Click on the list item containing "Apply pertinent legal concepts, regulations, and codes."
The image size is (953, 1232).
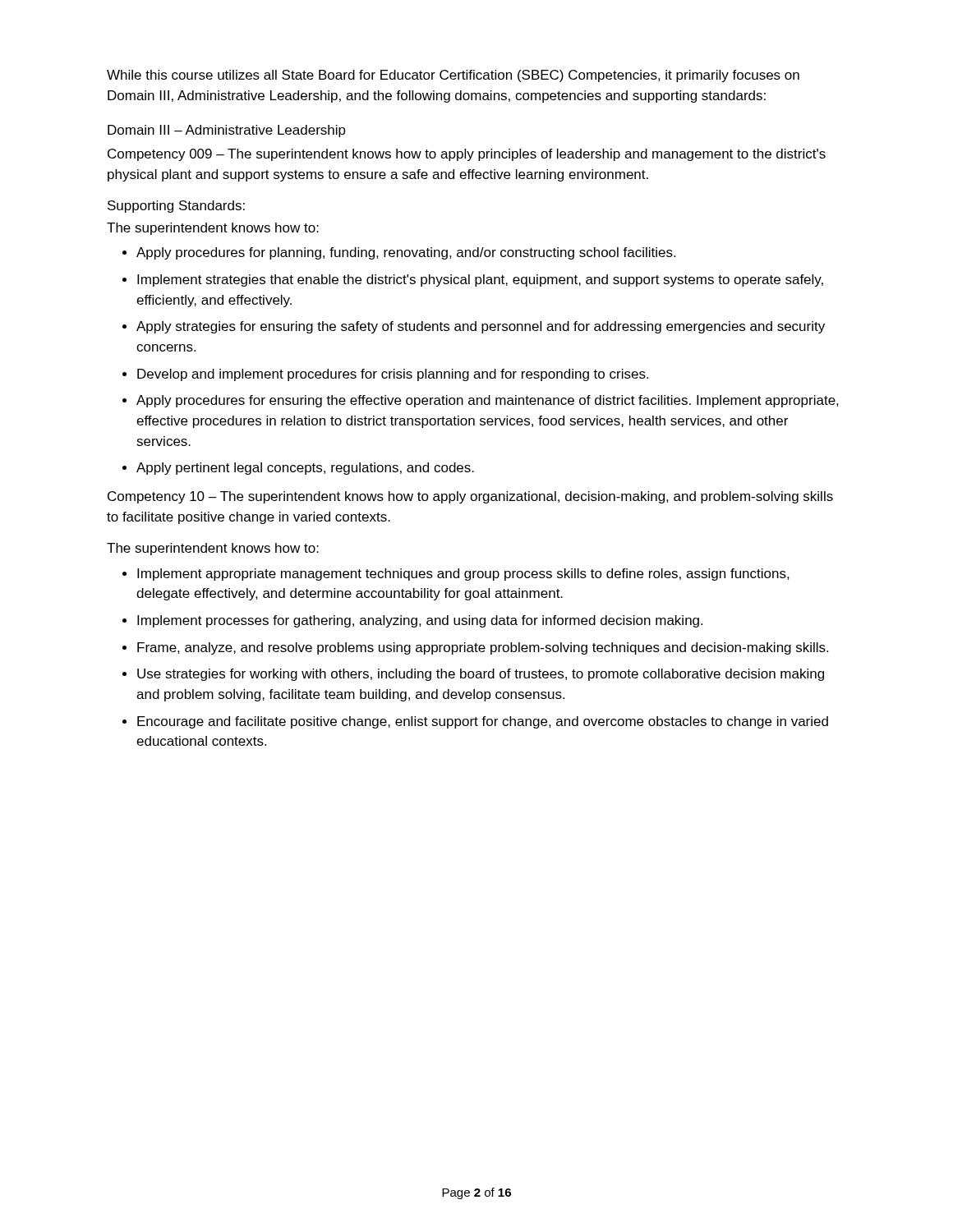pos(306,468)
